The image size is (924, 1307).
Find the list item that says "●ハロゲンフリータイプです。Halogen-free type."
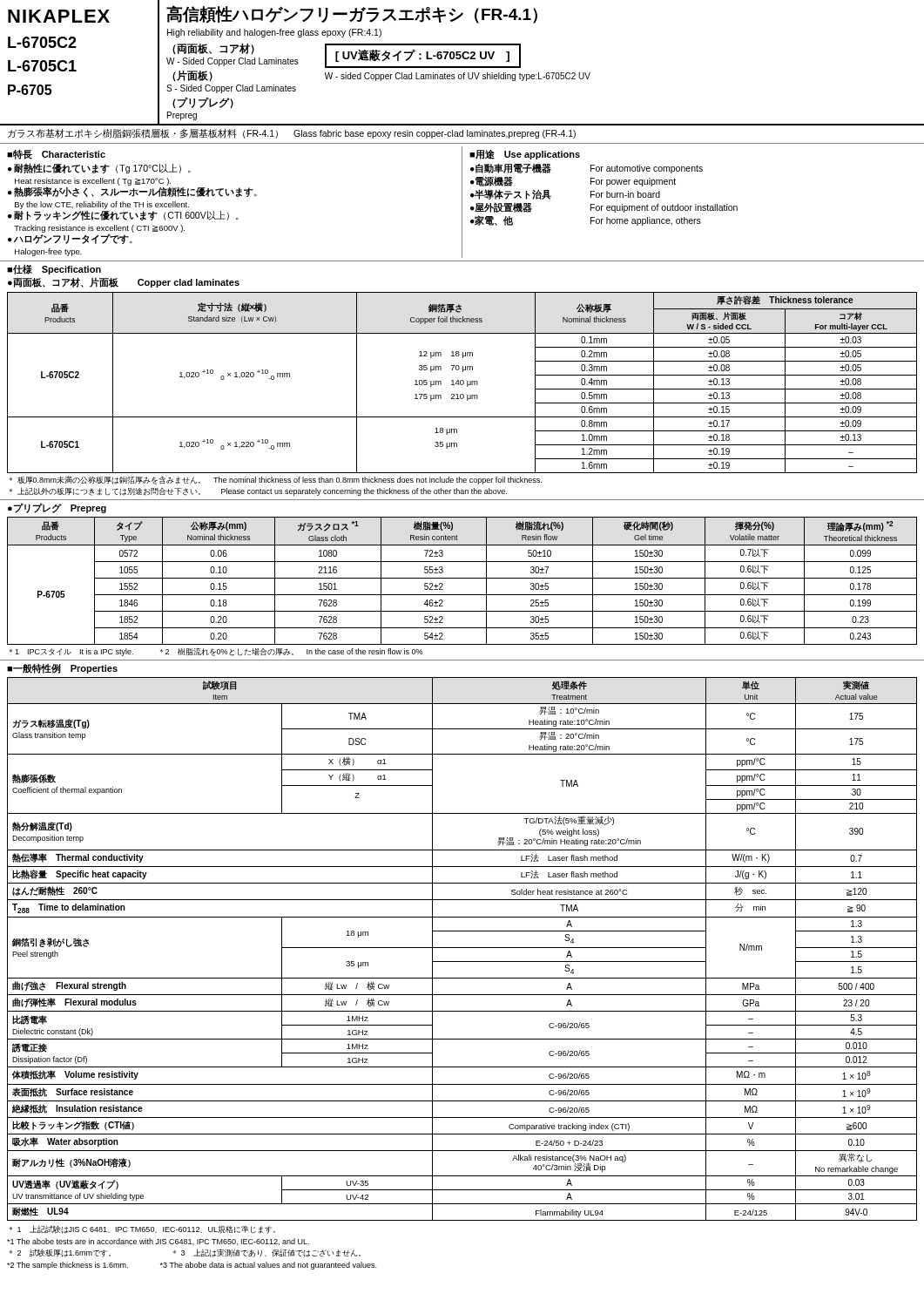[x=73, y=245]
